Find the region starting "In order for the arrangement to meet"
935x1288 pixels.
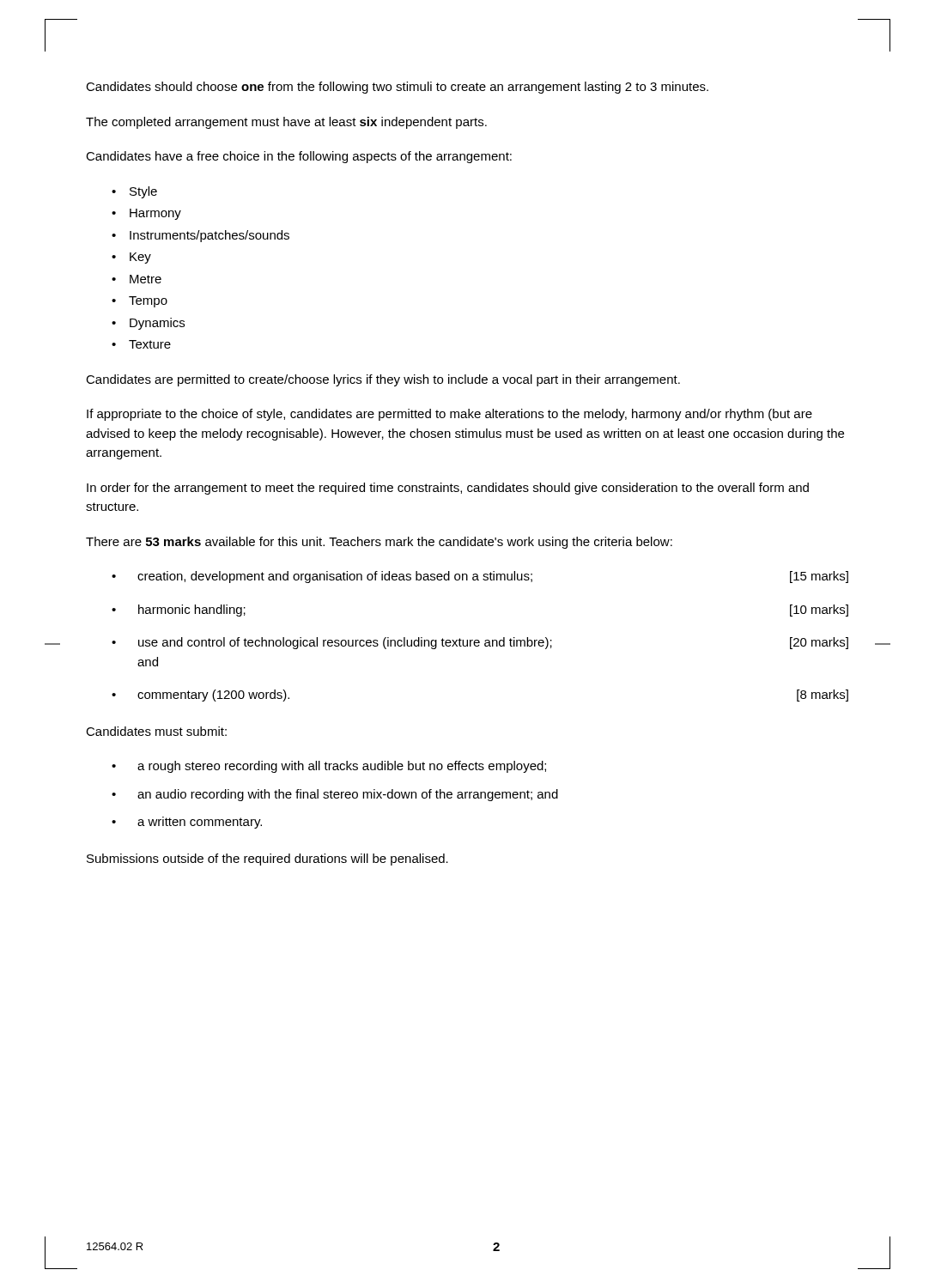point(448,497)
